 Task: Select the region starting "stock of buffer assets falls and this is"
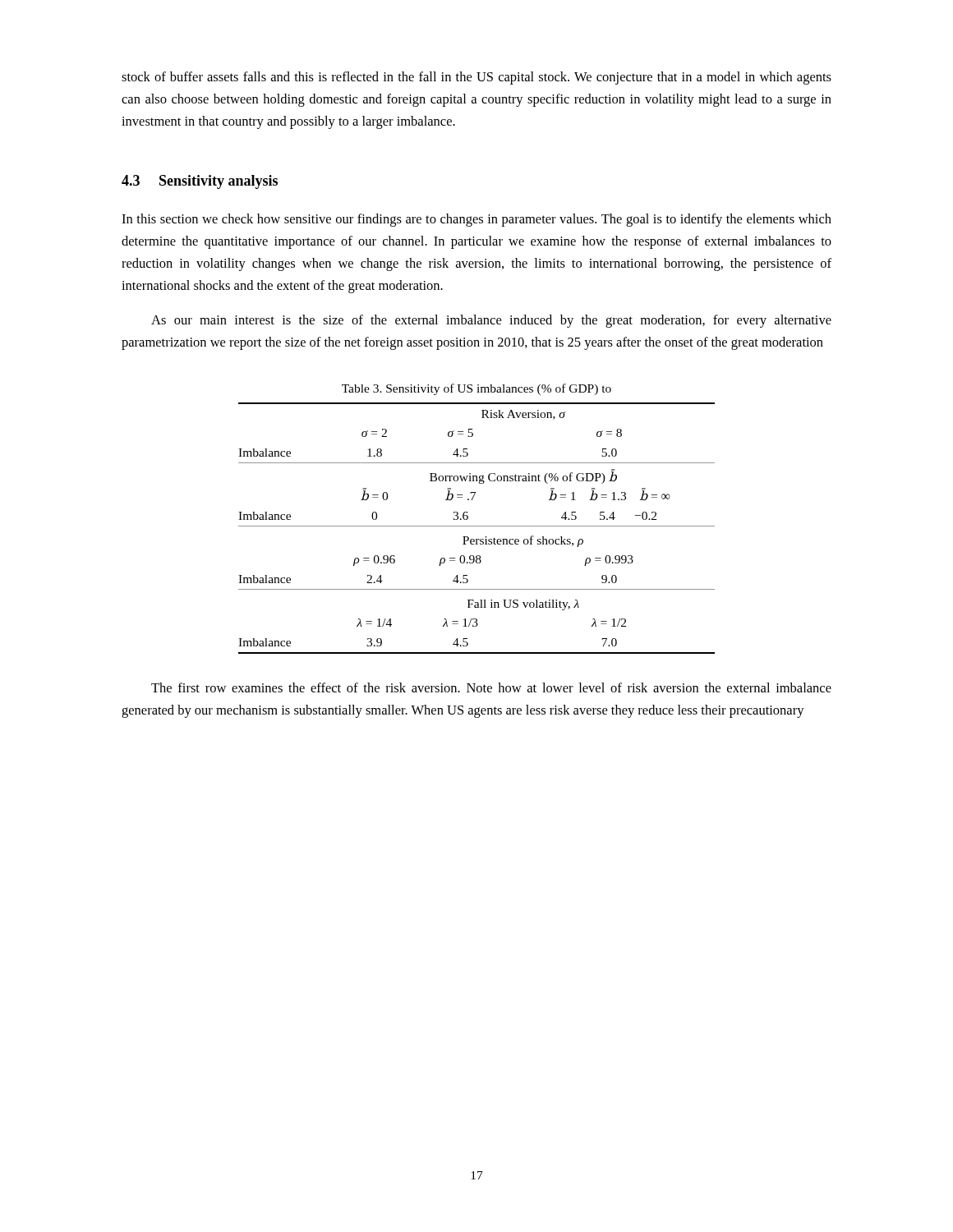coord(476,99)
